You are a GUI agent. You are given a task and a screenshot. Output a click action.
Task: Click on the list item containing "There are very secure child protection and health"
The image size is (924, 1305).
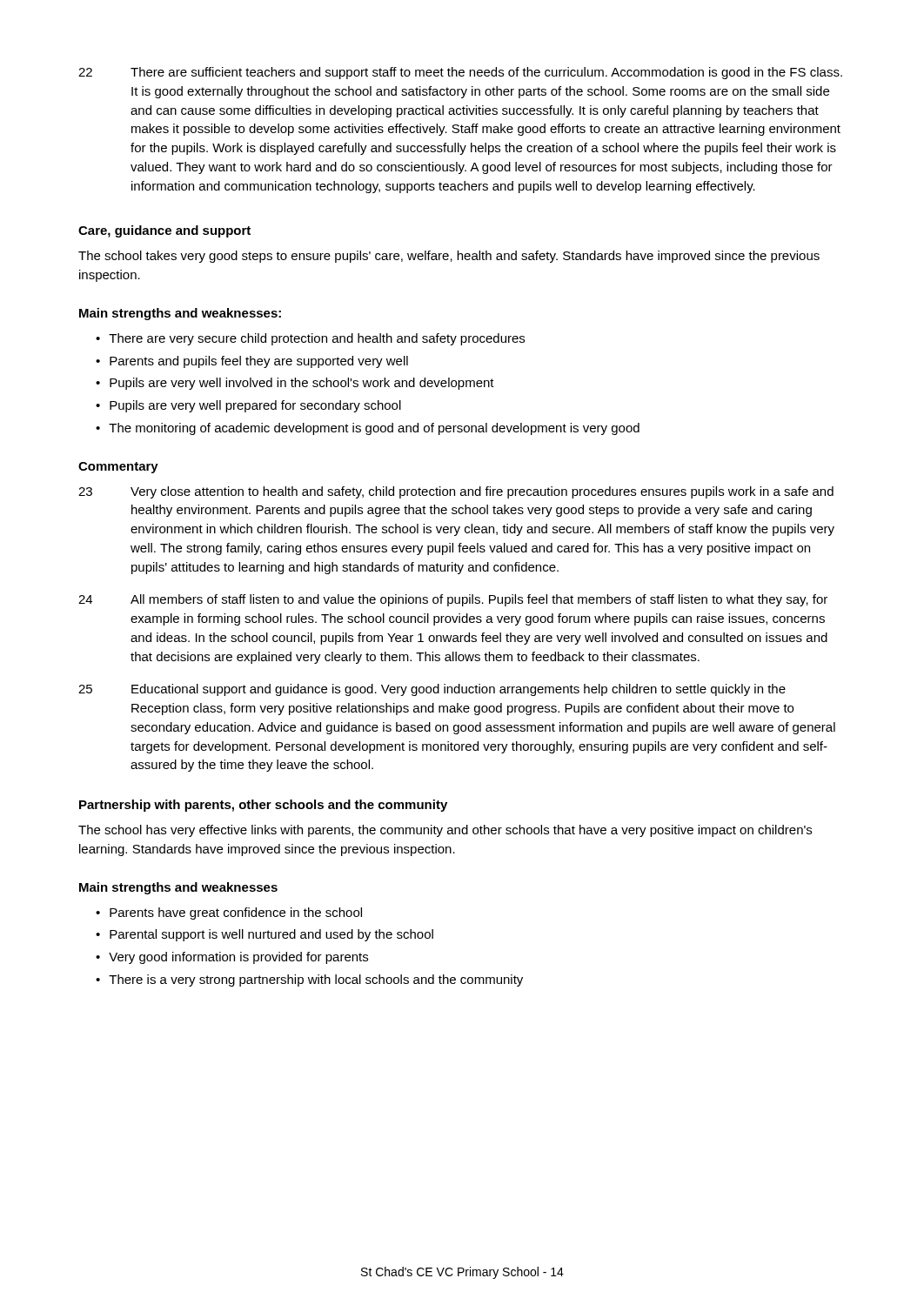(317, 338)
